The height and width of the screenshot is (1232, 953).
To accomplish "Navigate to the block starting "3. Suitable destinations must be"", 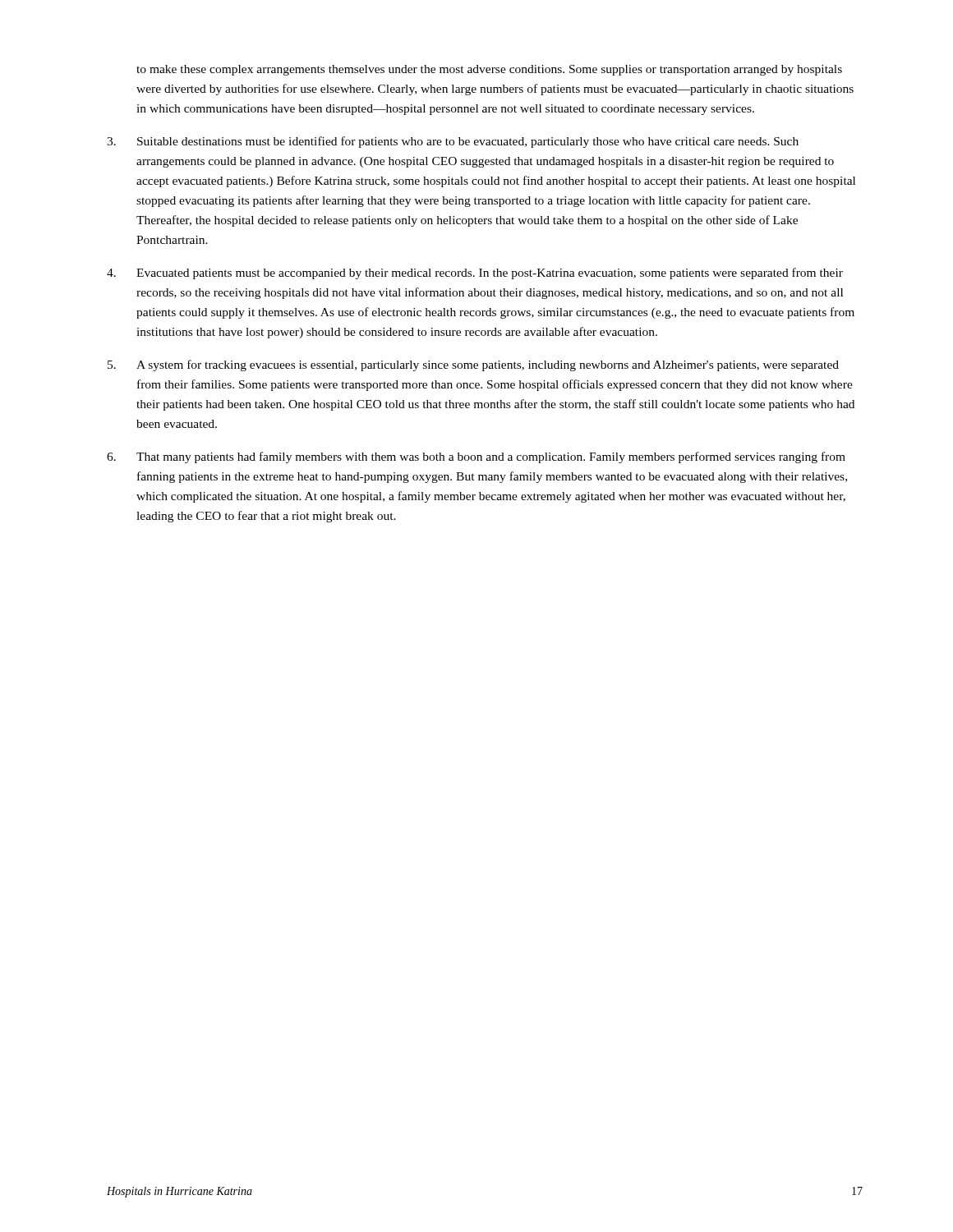I will (485, 191).
